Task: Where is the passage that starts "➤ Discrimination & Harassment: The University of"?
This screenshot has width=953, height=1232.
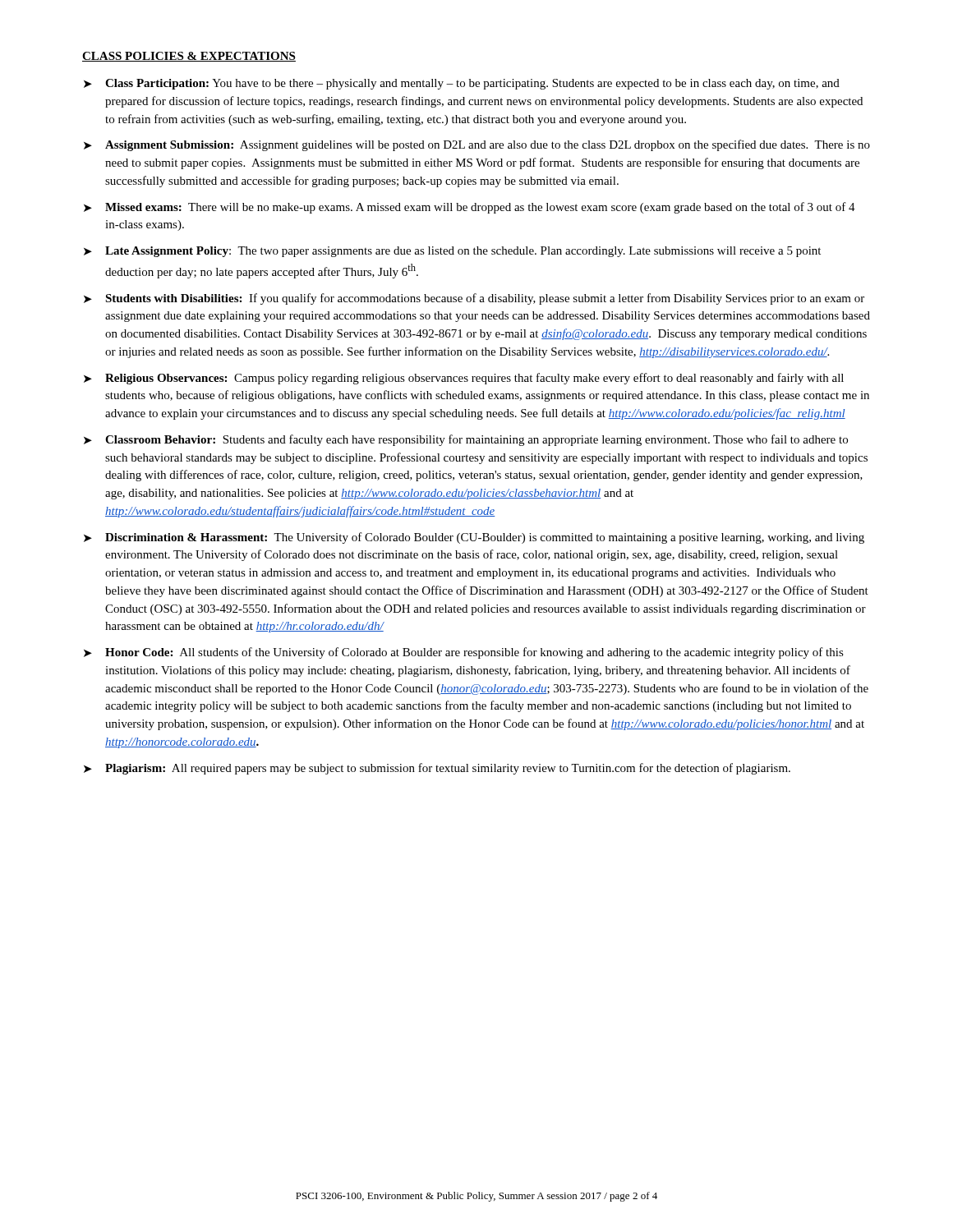Action: (x=476, y=582)
